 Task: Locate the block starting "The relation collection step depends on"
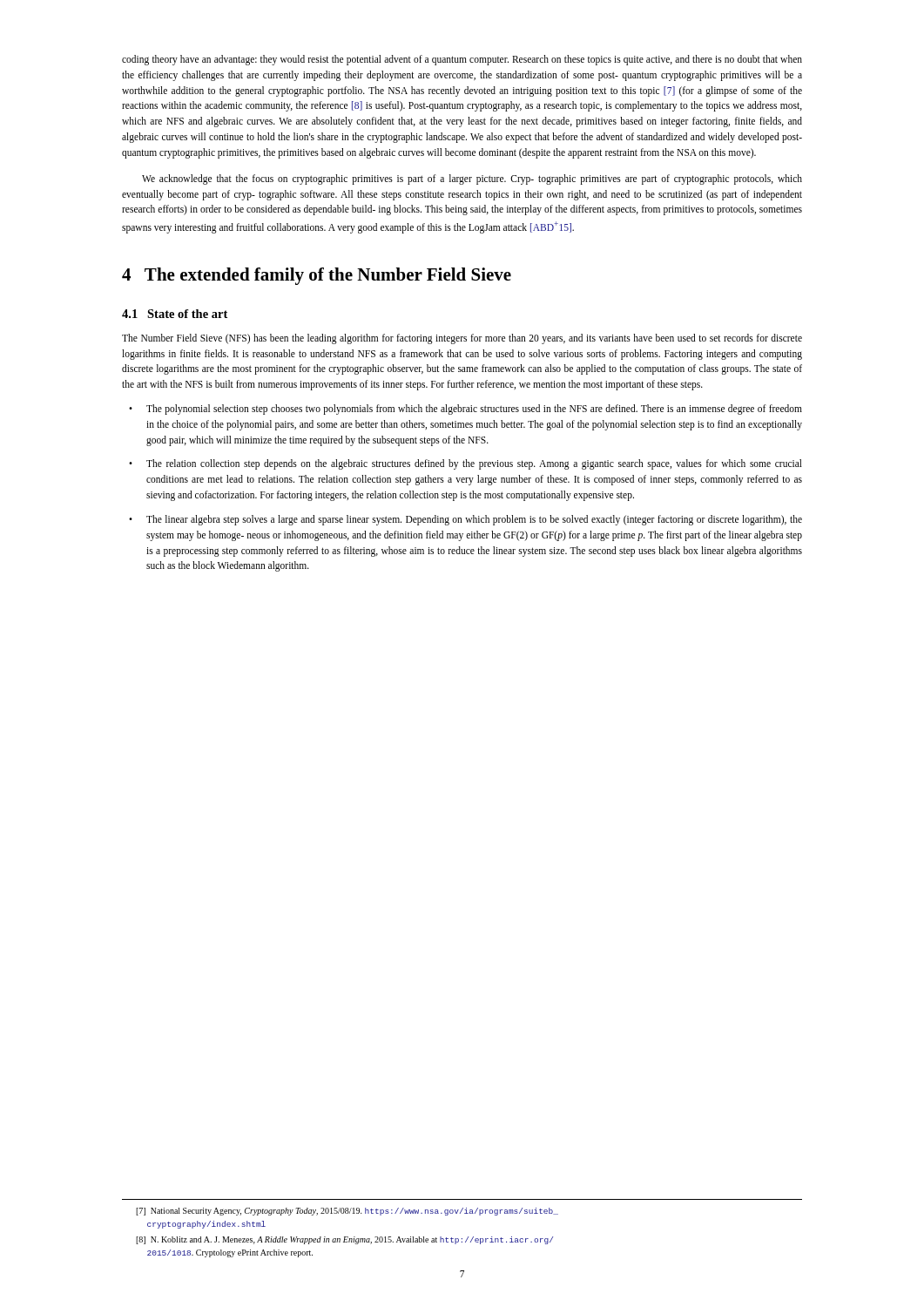pyautogui.click(x=462, y=480)
